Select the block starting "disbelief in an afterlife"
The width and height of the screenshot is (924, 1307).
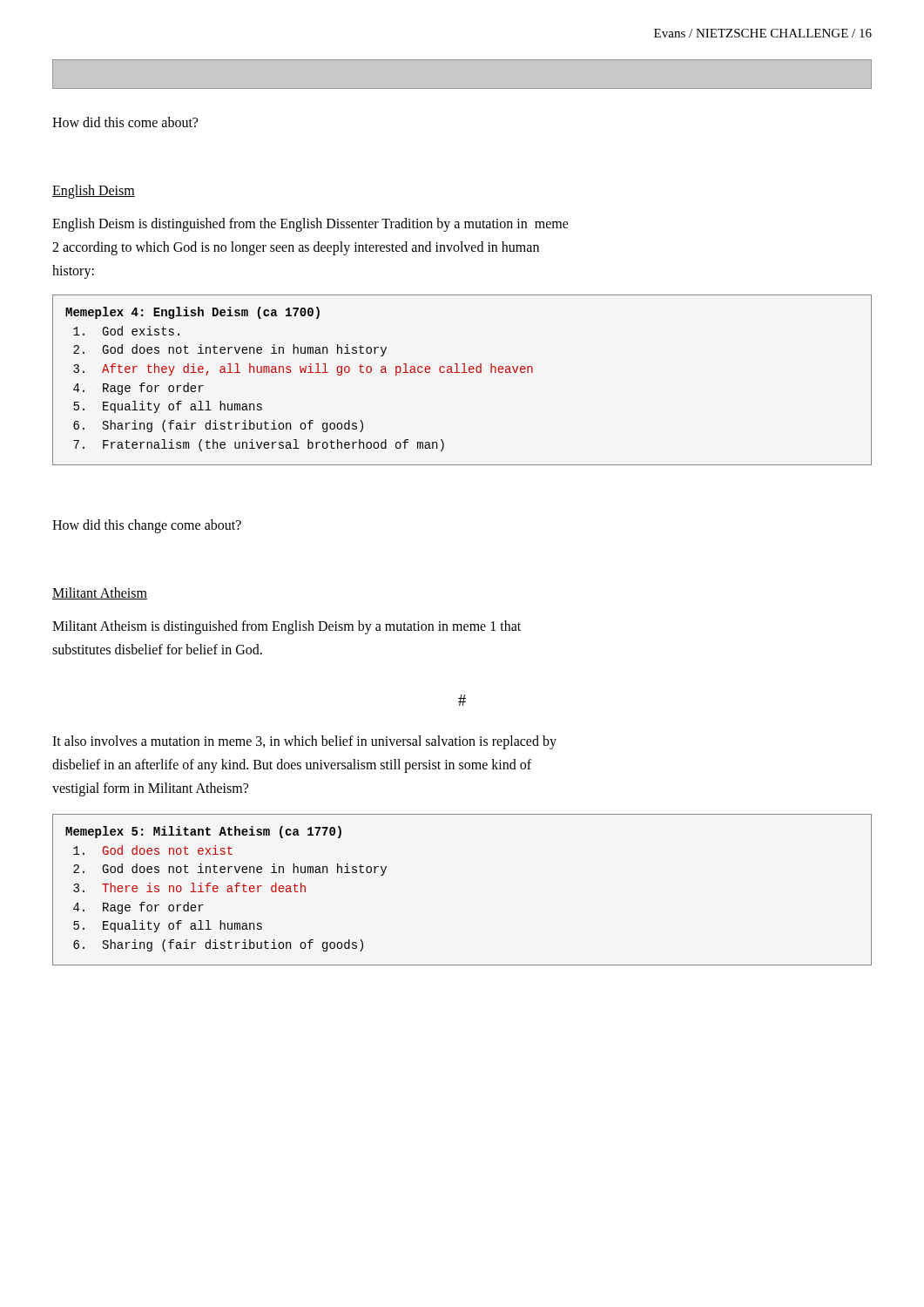point(292,765)
